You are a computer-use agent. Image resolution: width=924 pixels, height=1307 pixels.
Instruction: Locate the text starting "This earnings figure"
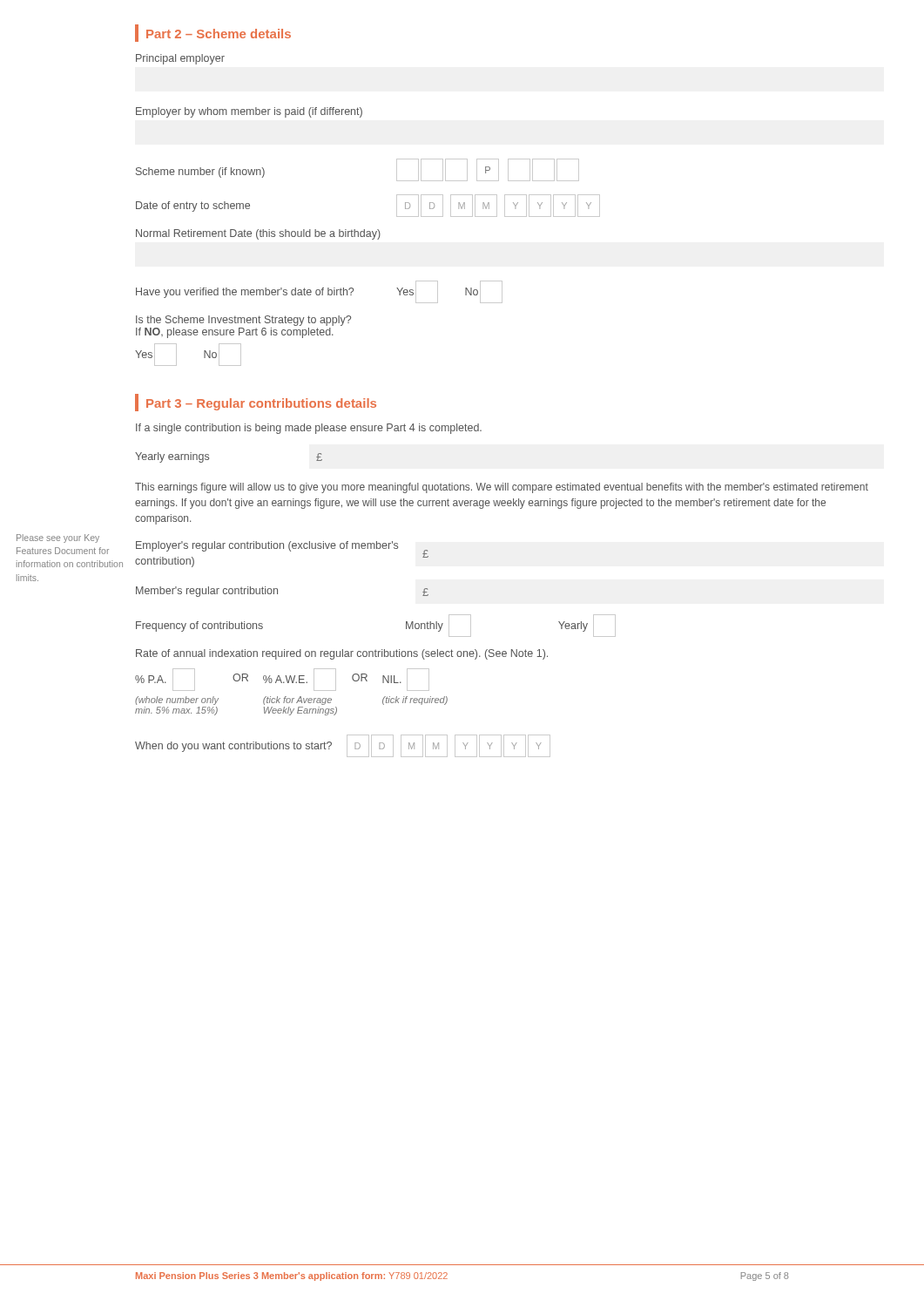pyautogui.click(x=502, y=503)
